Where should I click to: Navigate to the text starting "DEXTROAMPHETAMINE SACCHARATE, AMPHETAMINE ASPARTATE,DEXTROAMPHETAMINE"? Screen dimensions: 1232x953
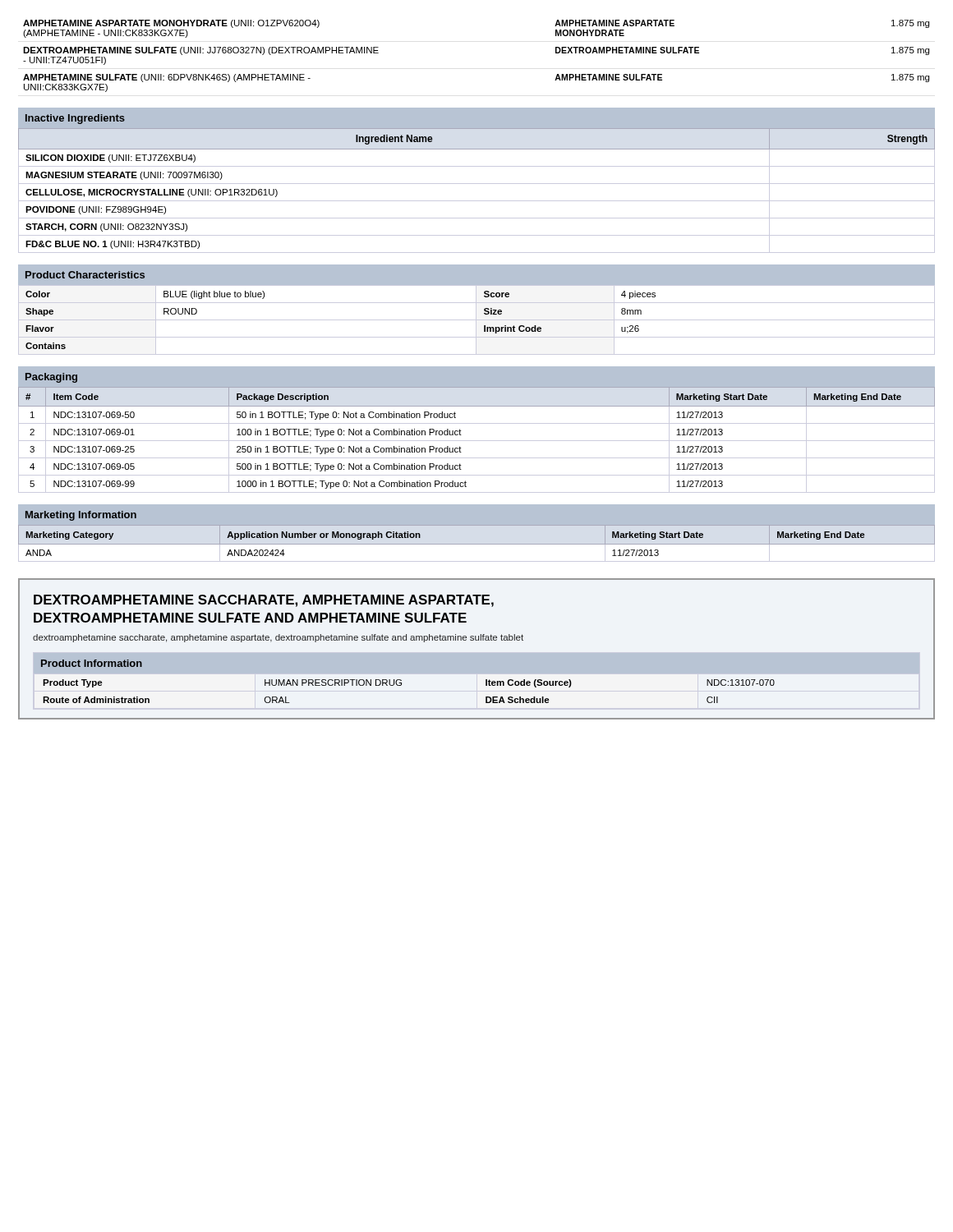[x=476, y=610]
